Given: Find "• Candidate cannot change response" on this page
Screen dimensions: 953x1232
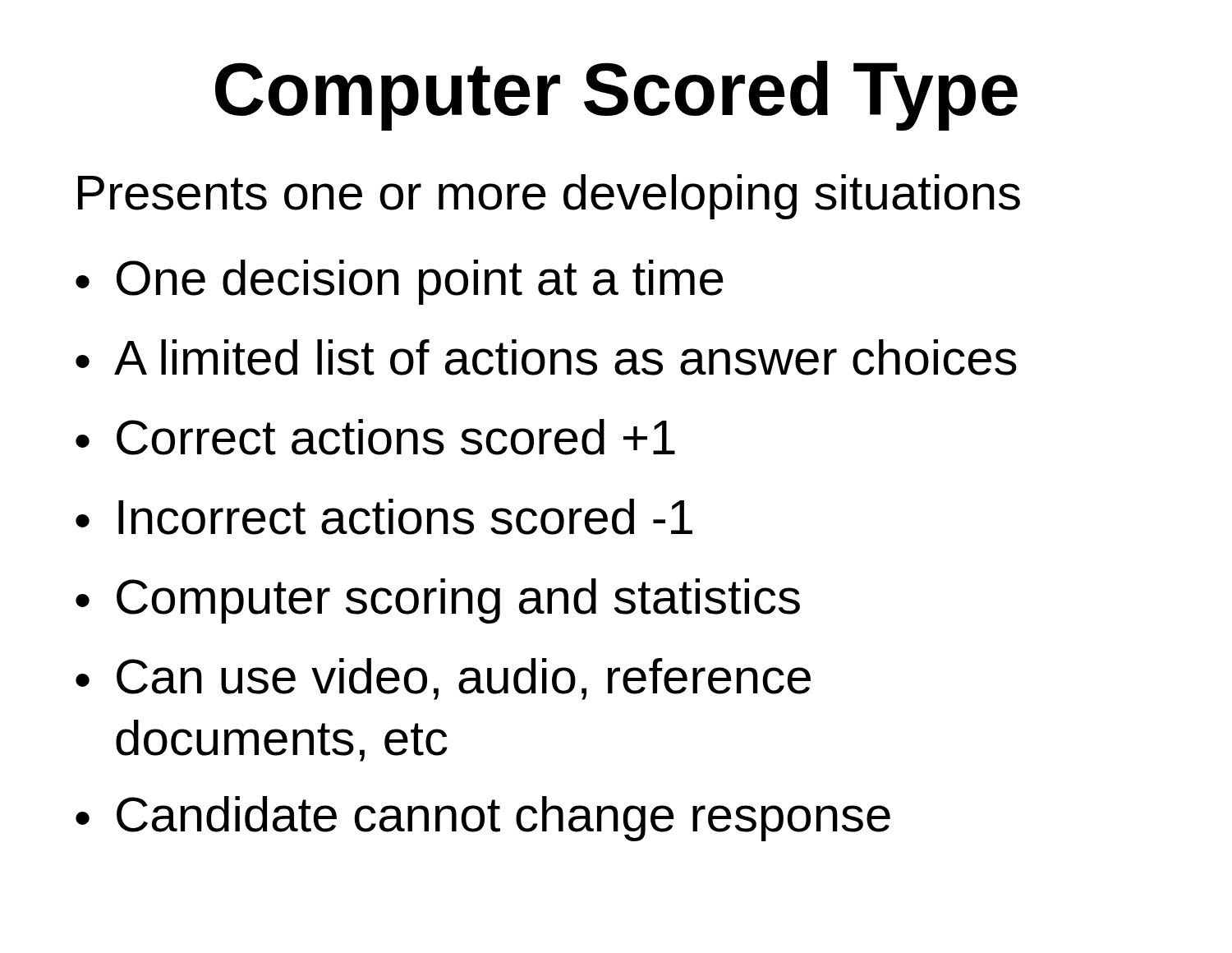Looking at the screenshot, I should [x=616, y=816].
